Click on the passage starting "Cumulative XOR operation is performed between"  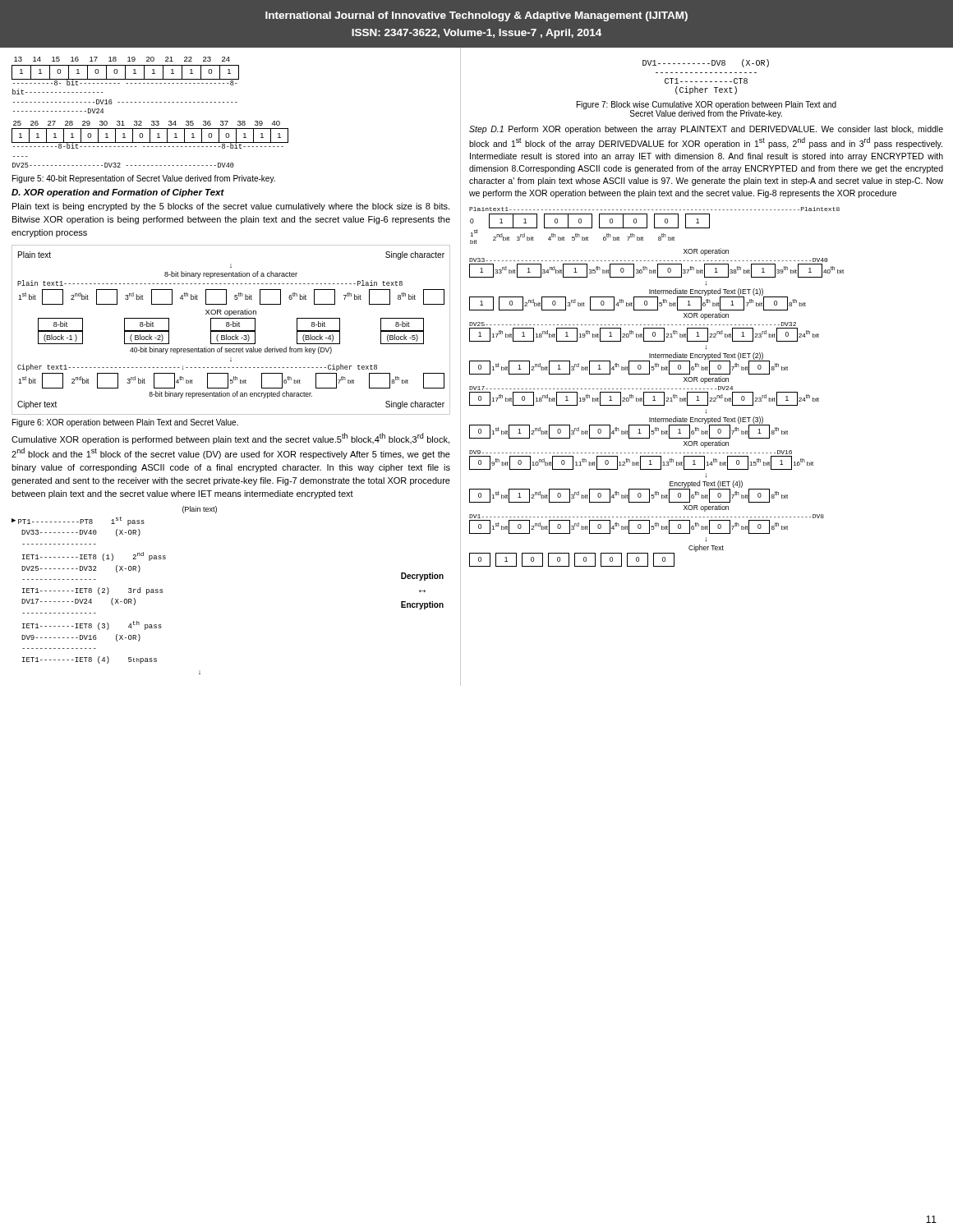tap(231, 465)
